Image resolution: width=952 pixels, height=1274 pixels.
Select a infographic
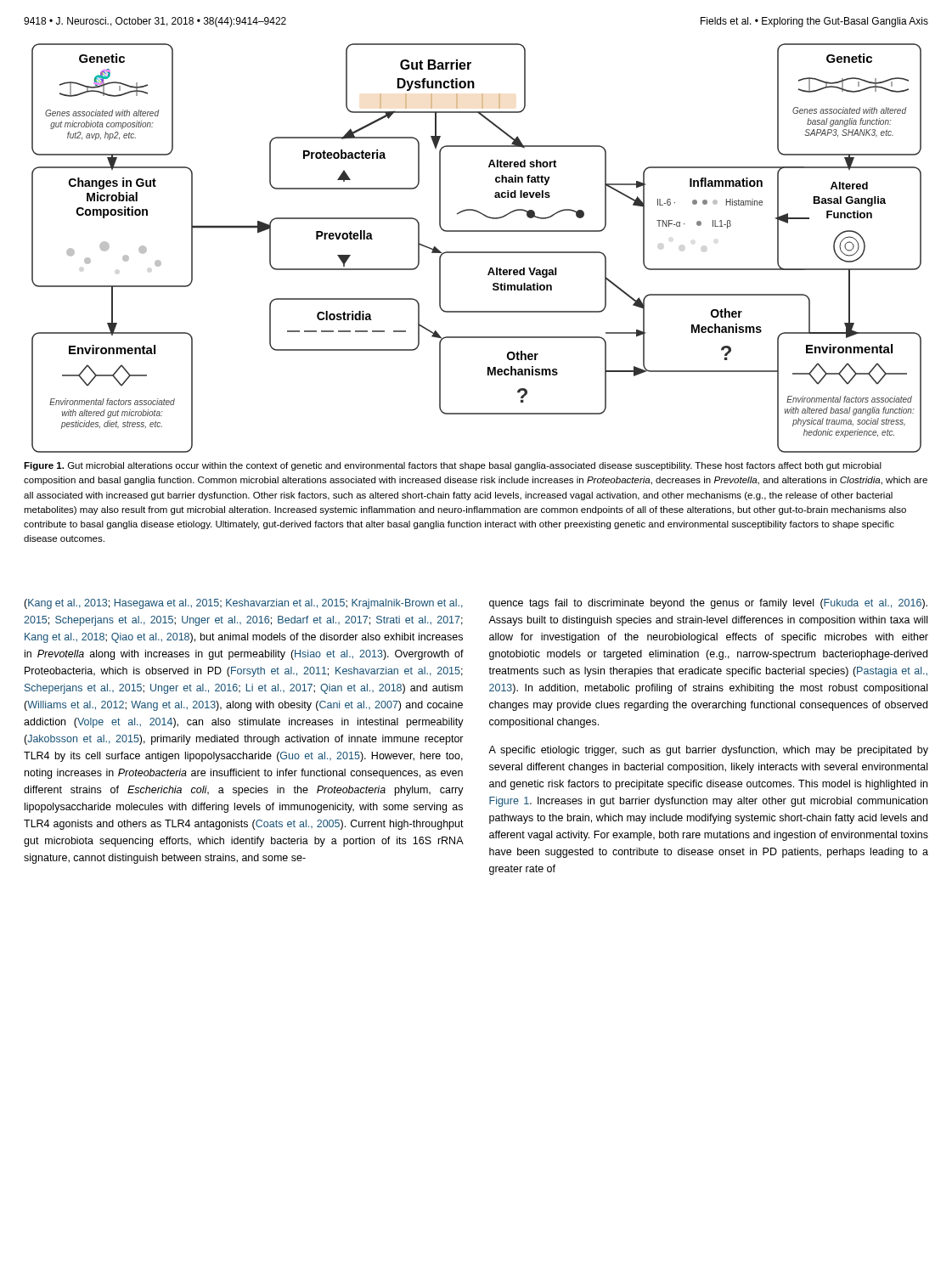pos(476,244)
